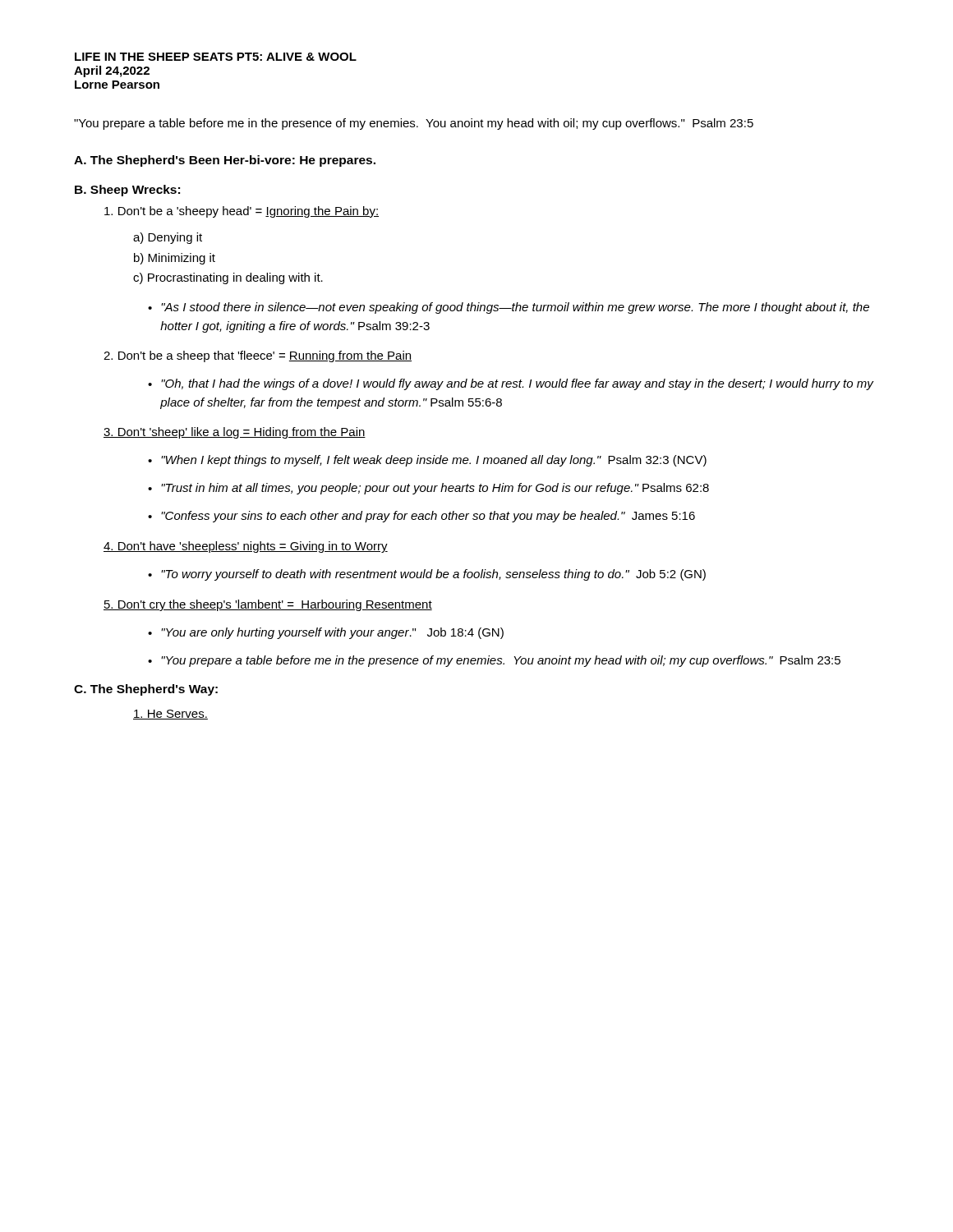Find "C. The Shepherd's Way:" on this page
Viewport: 953px width, 1232px height.
click(x=146, y=689)
